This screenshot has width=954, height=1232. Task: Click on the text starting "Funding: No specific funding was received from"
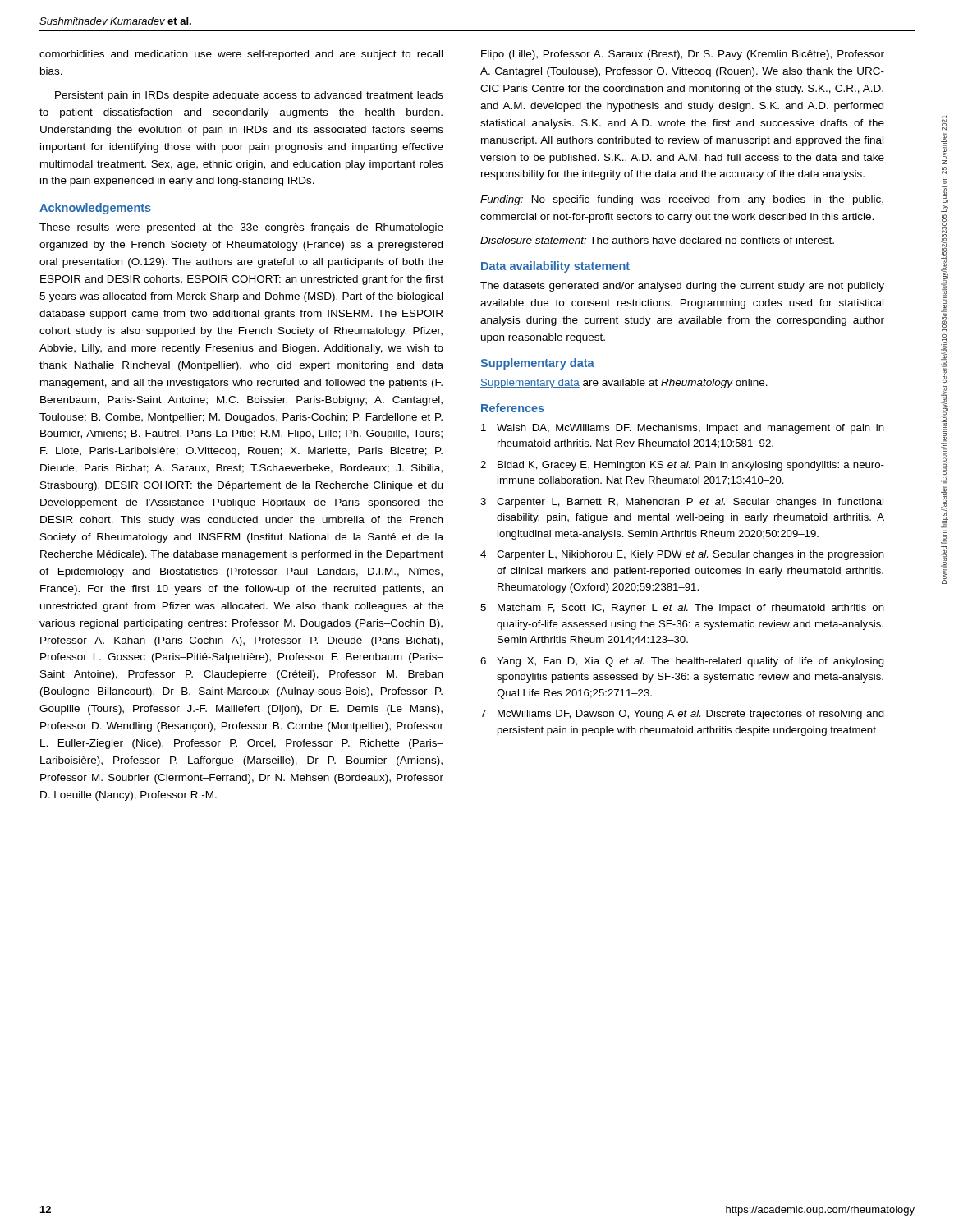click(682, 209)
